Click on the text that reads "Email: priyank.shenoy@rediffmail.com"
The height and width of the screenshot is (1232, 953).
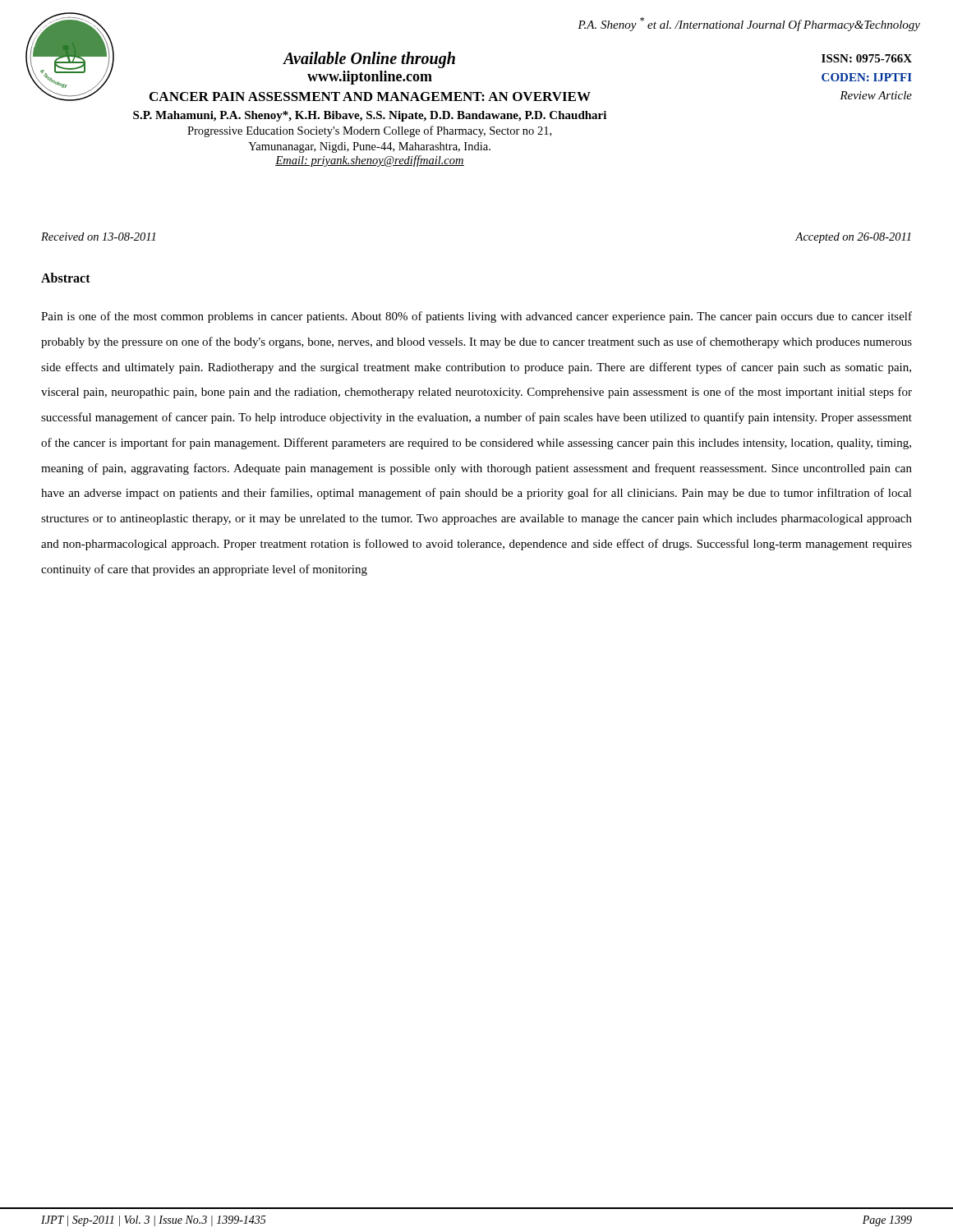pos(370,160)
